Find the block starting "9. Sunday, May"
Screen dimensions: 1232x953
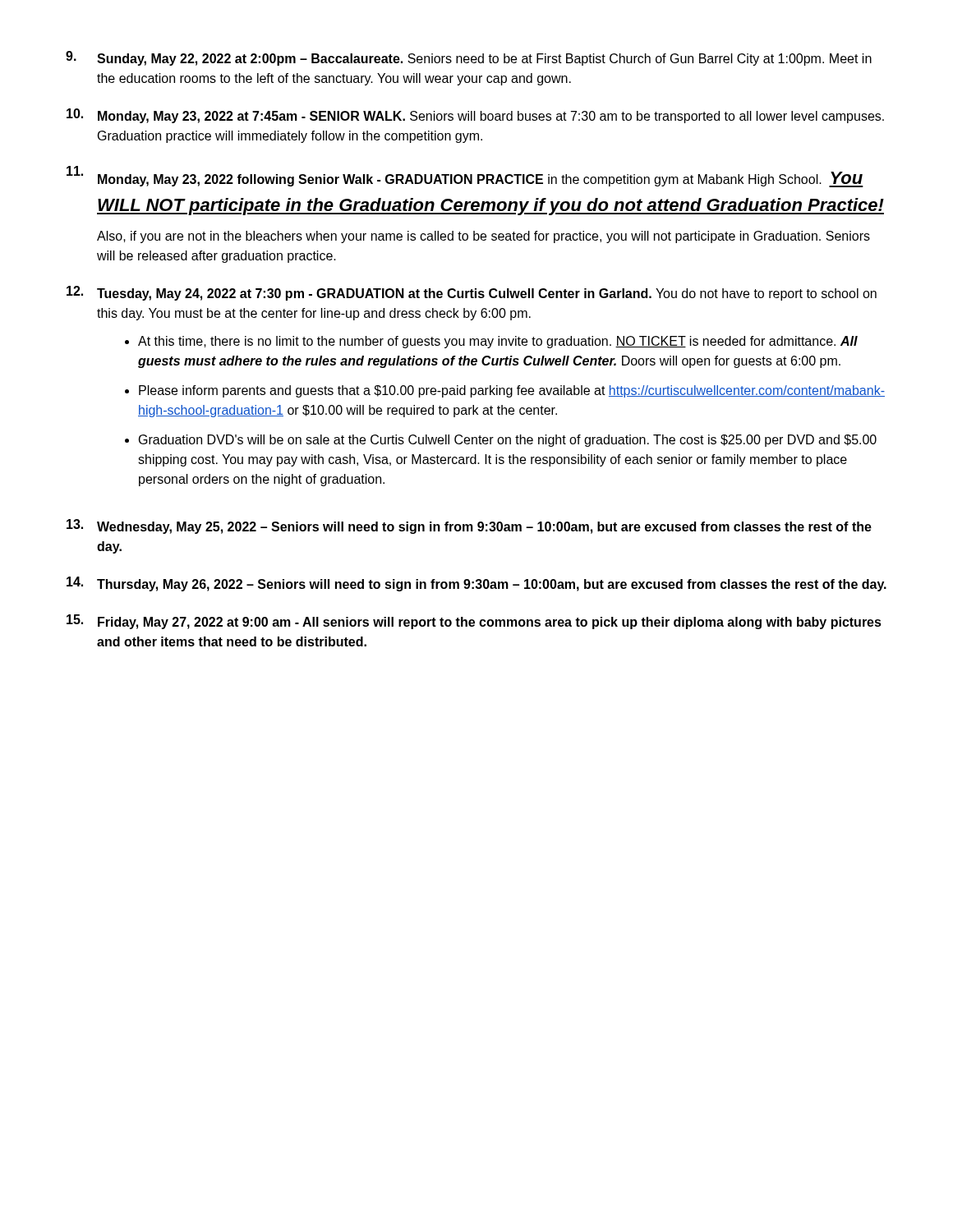[476, 69]
